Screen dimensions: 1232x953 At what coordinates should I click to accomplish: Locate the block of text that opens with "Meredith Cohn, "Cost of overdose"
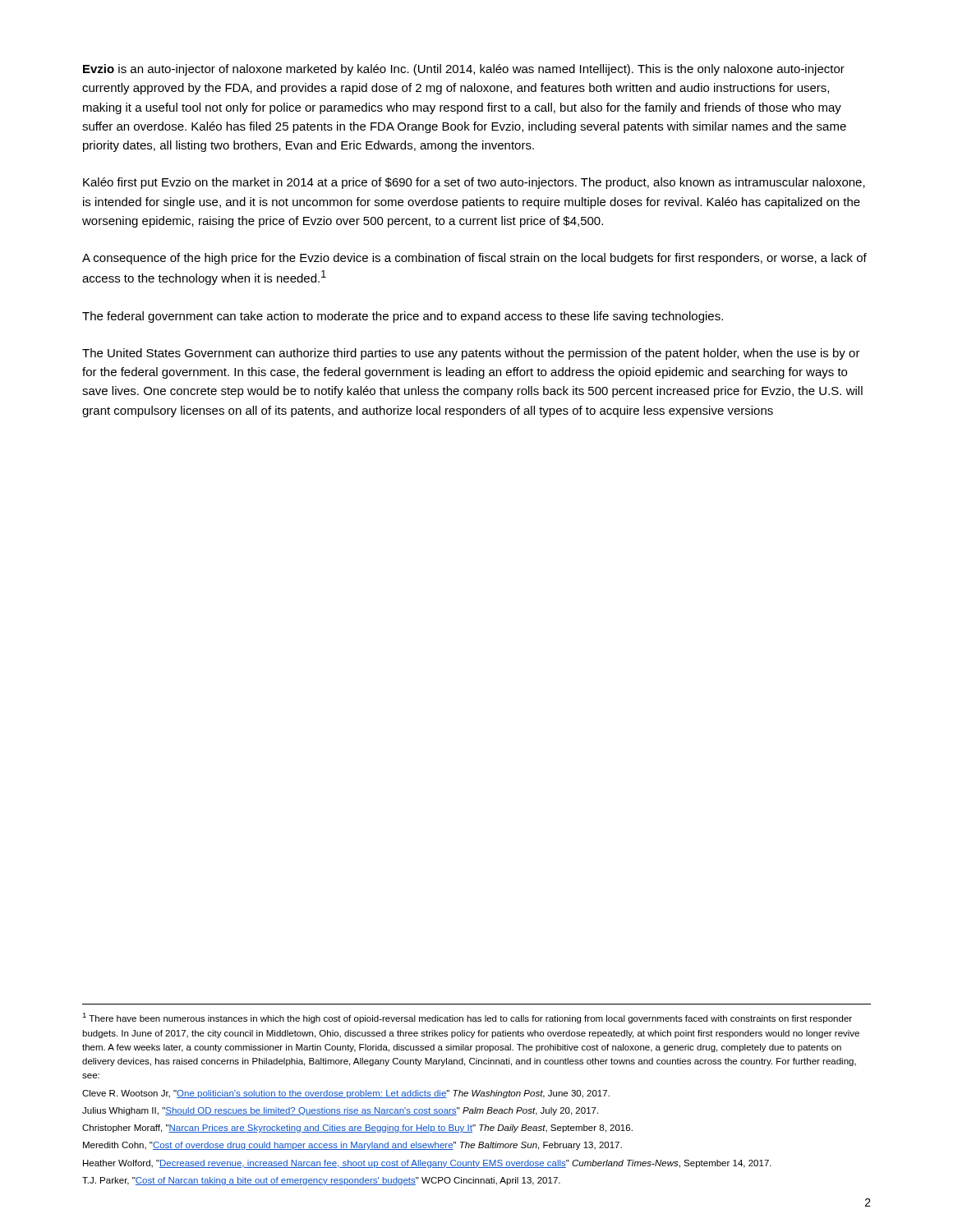click(352, 1145)
